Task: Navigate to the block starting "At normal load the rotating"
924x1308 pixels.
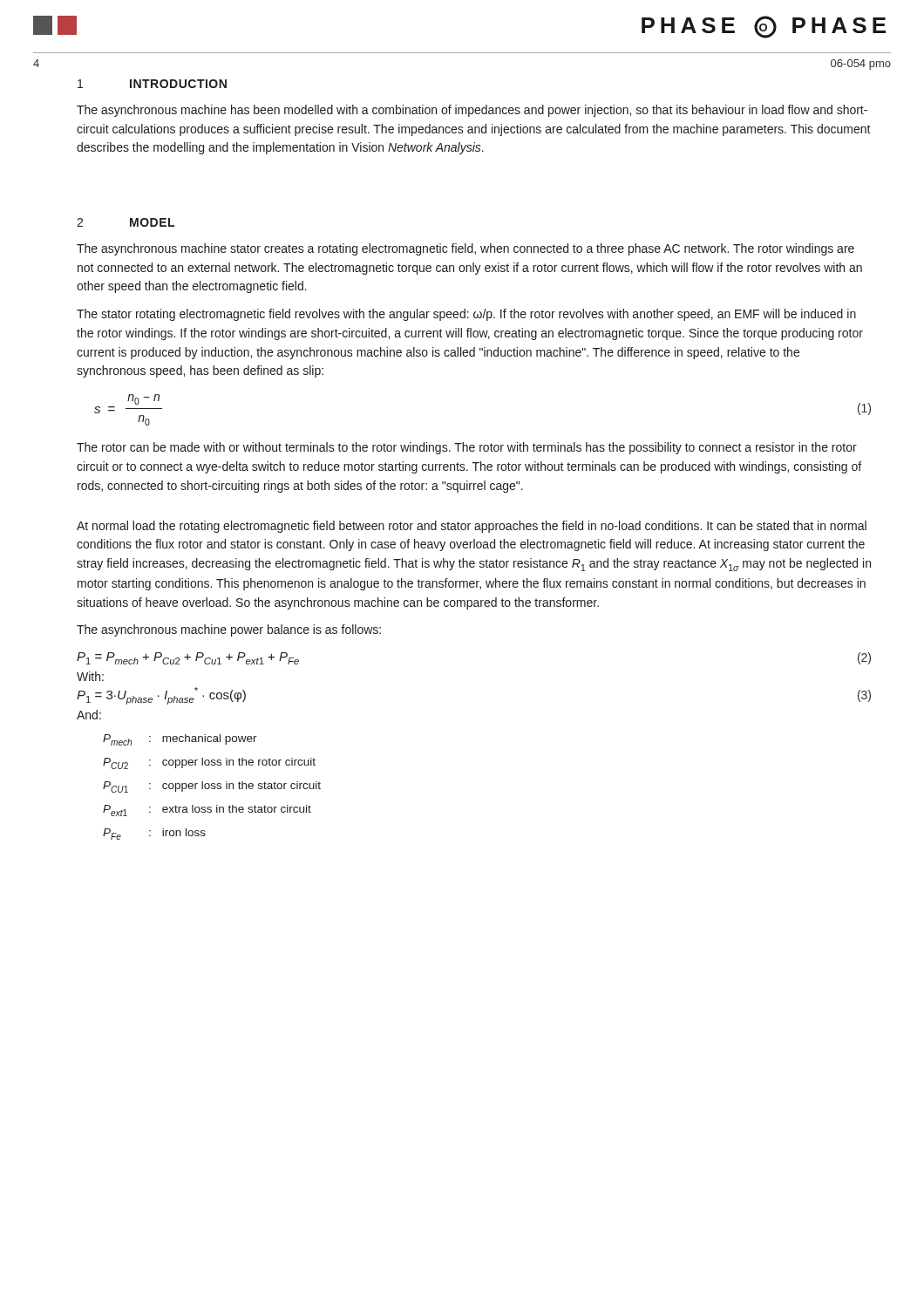Action: coord(474,565)
